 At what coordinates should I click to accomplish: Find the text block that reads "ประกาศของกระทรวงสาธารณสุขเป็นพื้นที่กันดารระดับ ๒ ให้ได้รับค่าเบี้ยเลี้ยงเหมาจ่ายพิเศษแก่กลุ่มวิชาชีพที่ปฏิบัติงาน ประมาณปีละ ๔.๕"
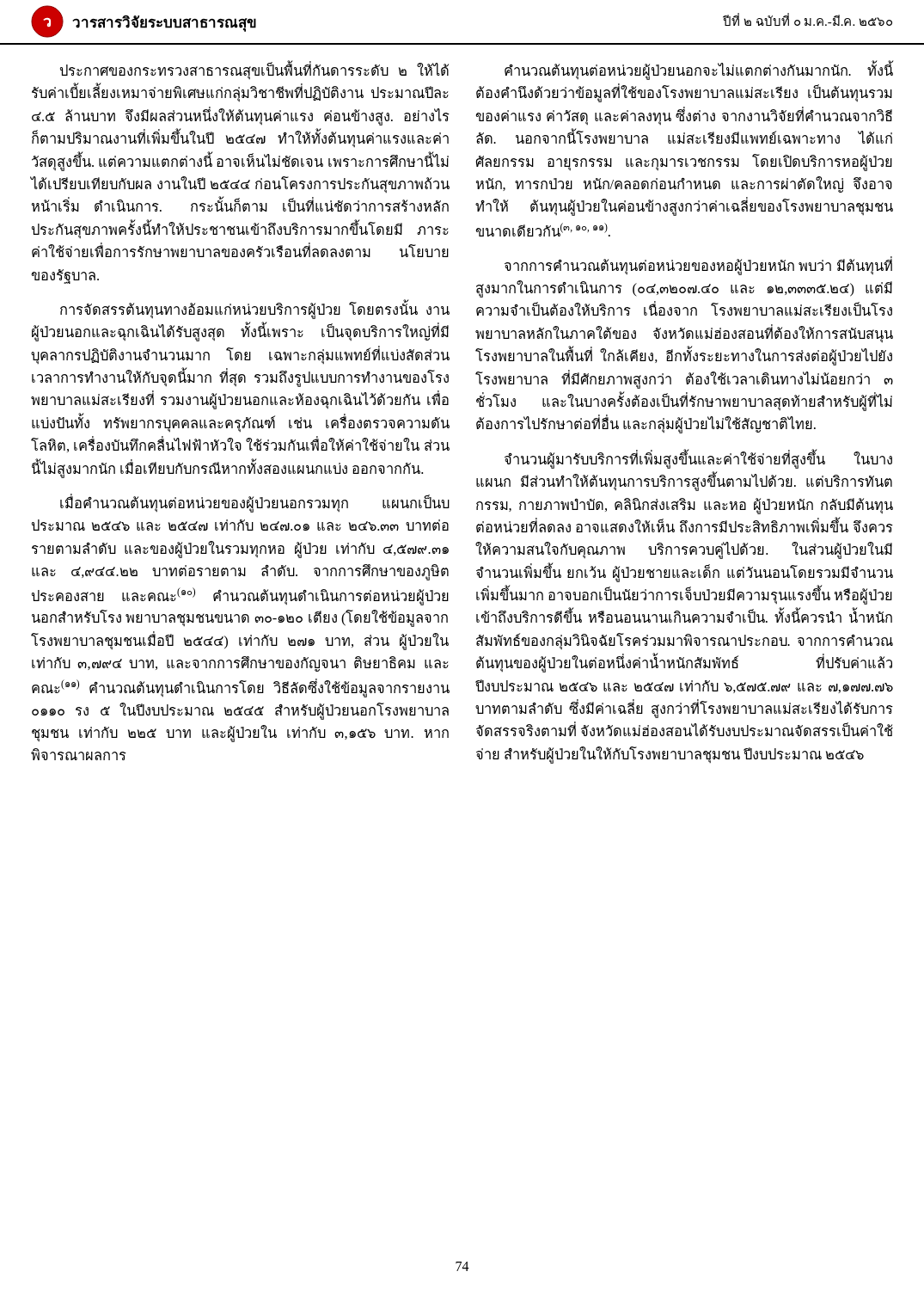tap(240, 173)
